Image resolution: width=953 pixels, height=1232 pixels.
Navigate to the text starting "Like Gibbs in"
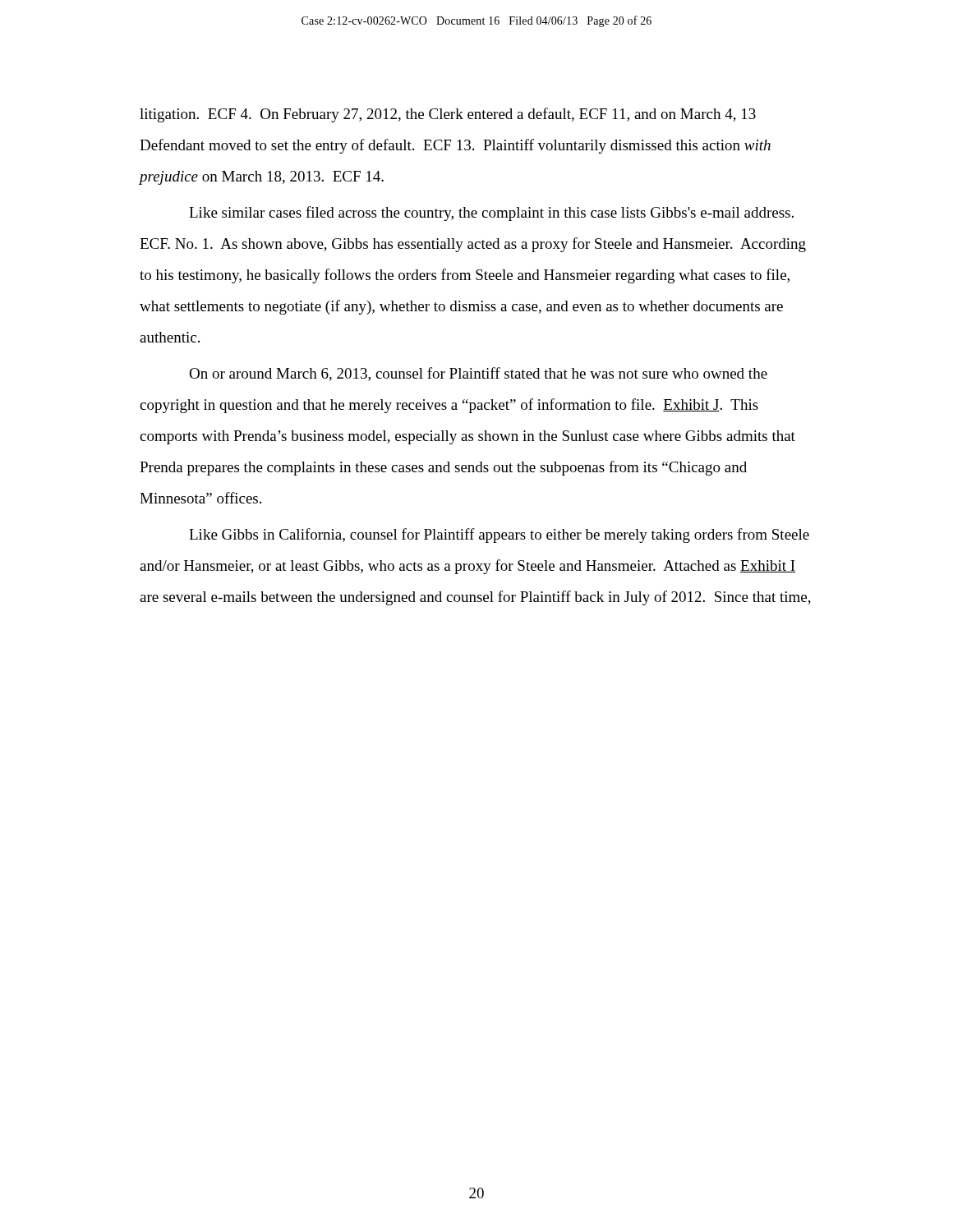click(475, 565)
